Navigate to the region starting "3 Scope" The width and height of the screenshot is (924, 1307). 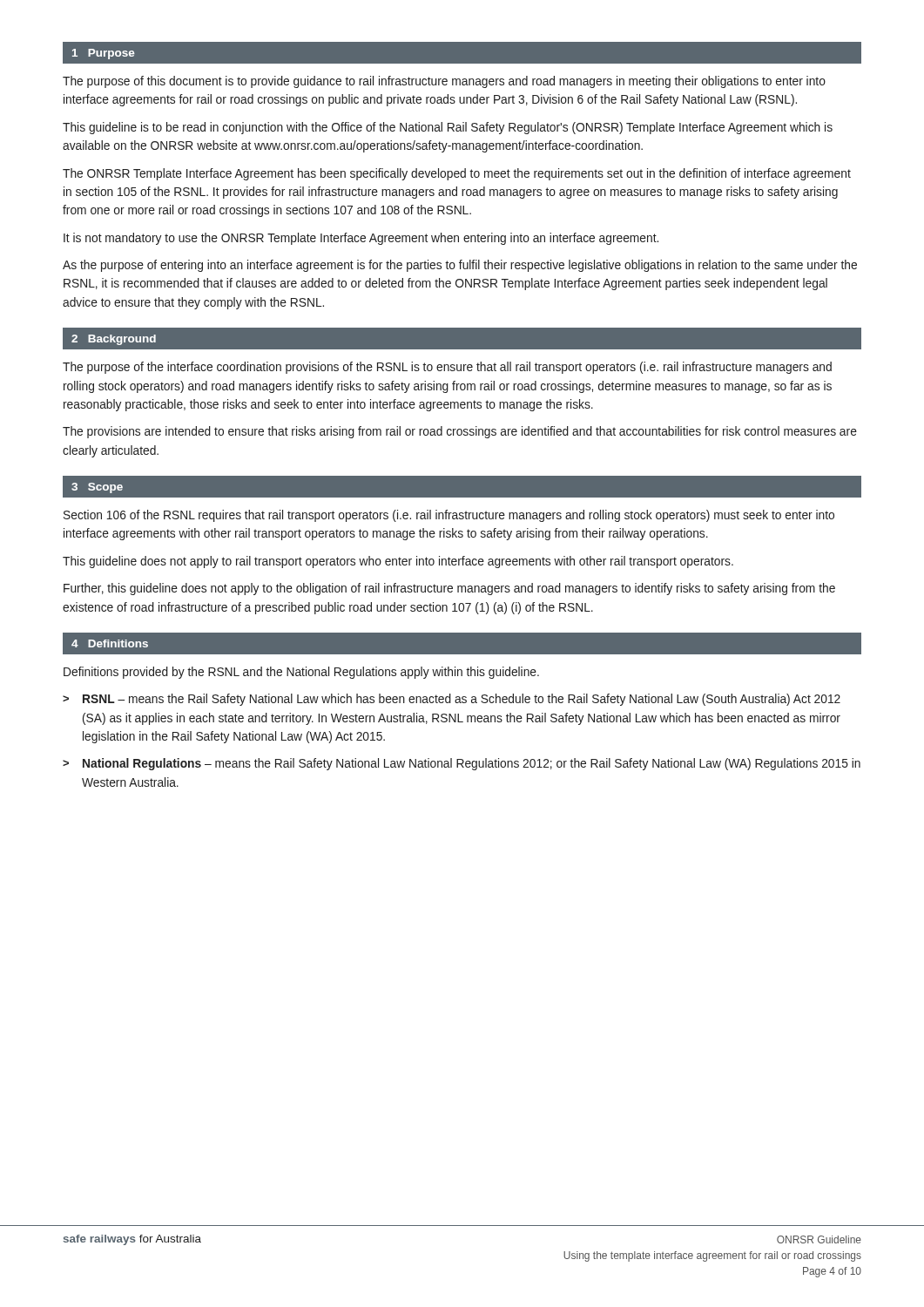(x=97, y=487)
